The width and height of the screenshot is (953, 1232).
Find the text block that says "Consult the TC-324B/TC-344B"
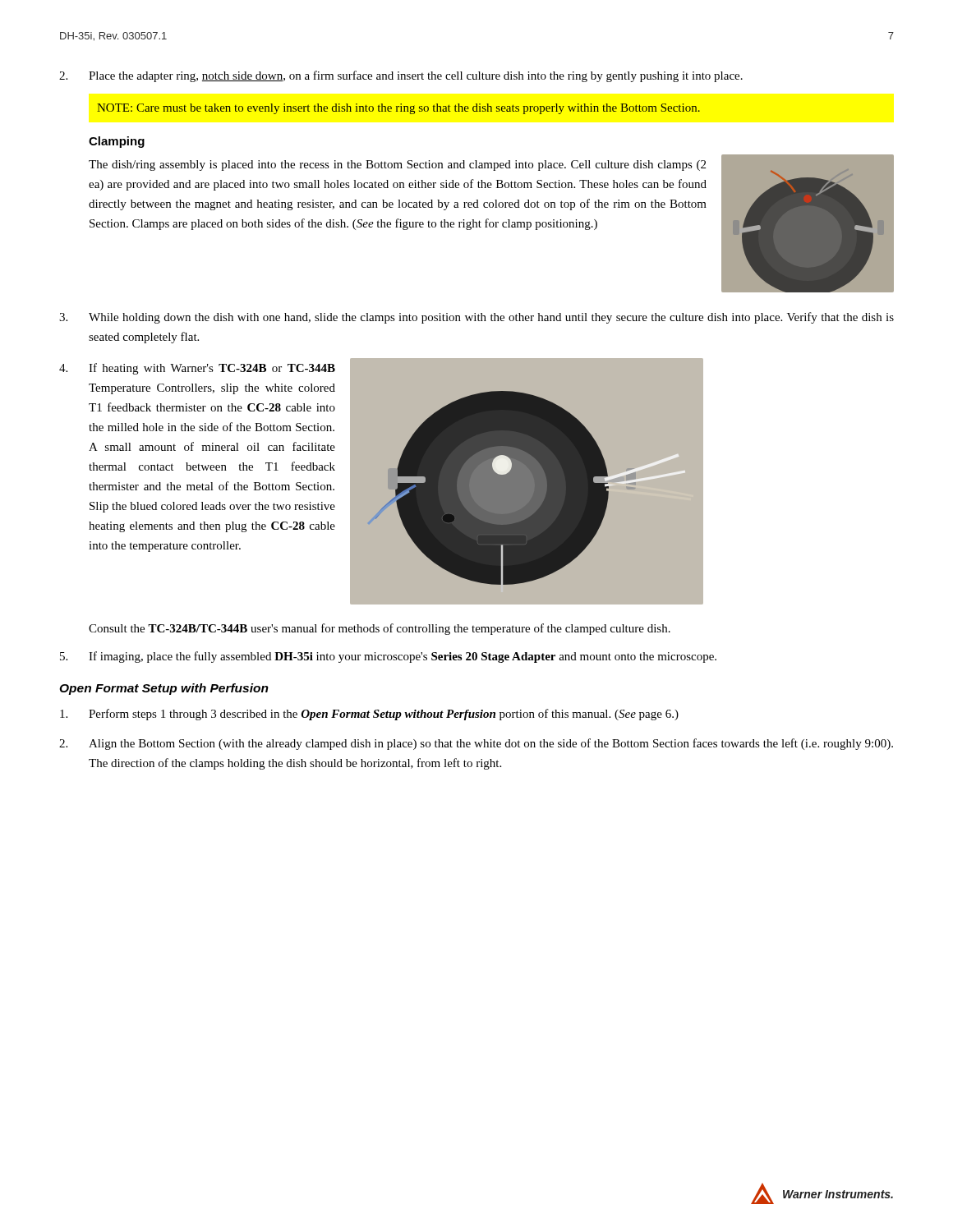point(380,628)
